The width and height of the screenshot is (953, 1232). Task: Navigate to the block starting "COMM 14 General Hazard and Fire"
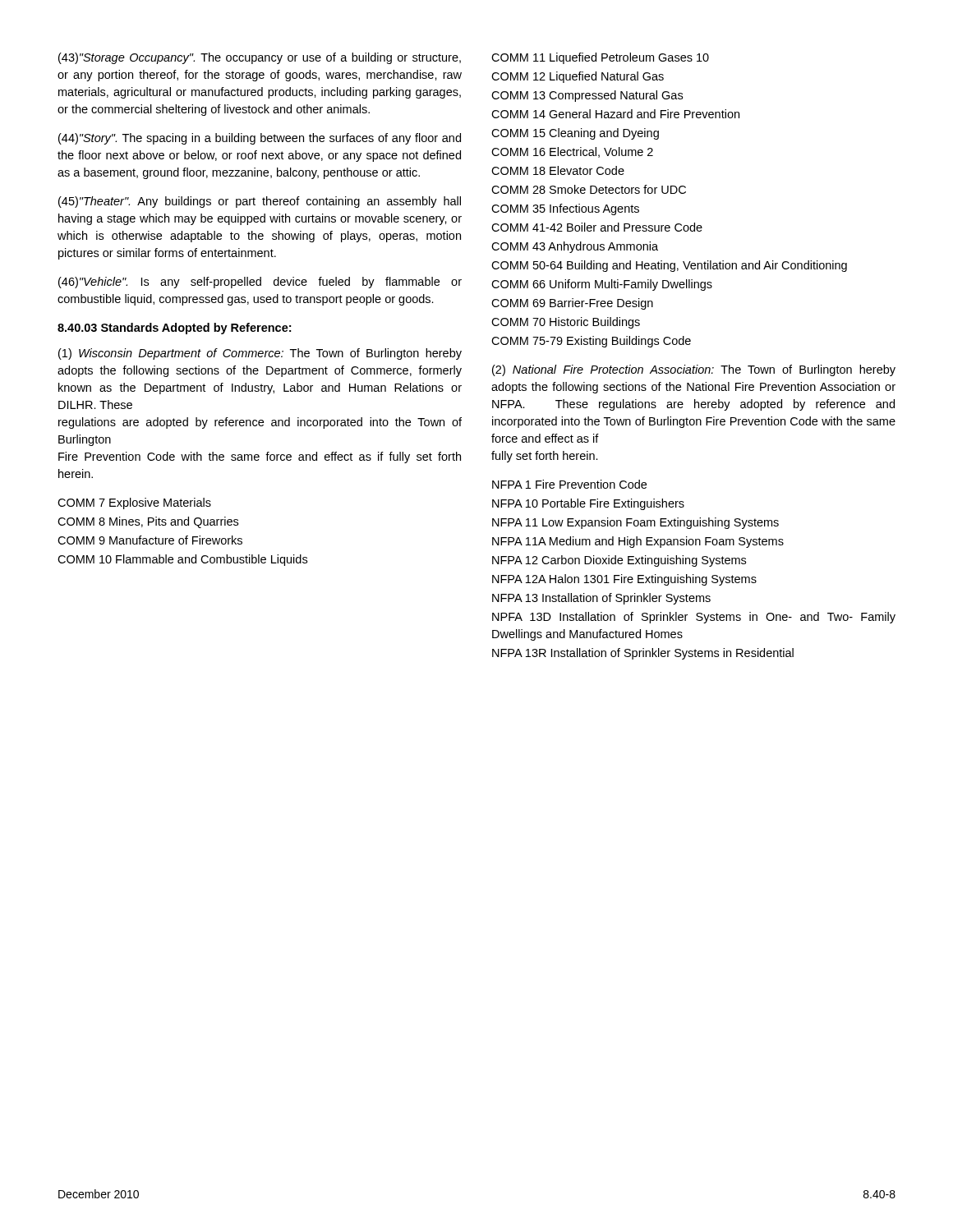616,114
